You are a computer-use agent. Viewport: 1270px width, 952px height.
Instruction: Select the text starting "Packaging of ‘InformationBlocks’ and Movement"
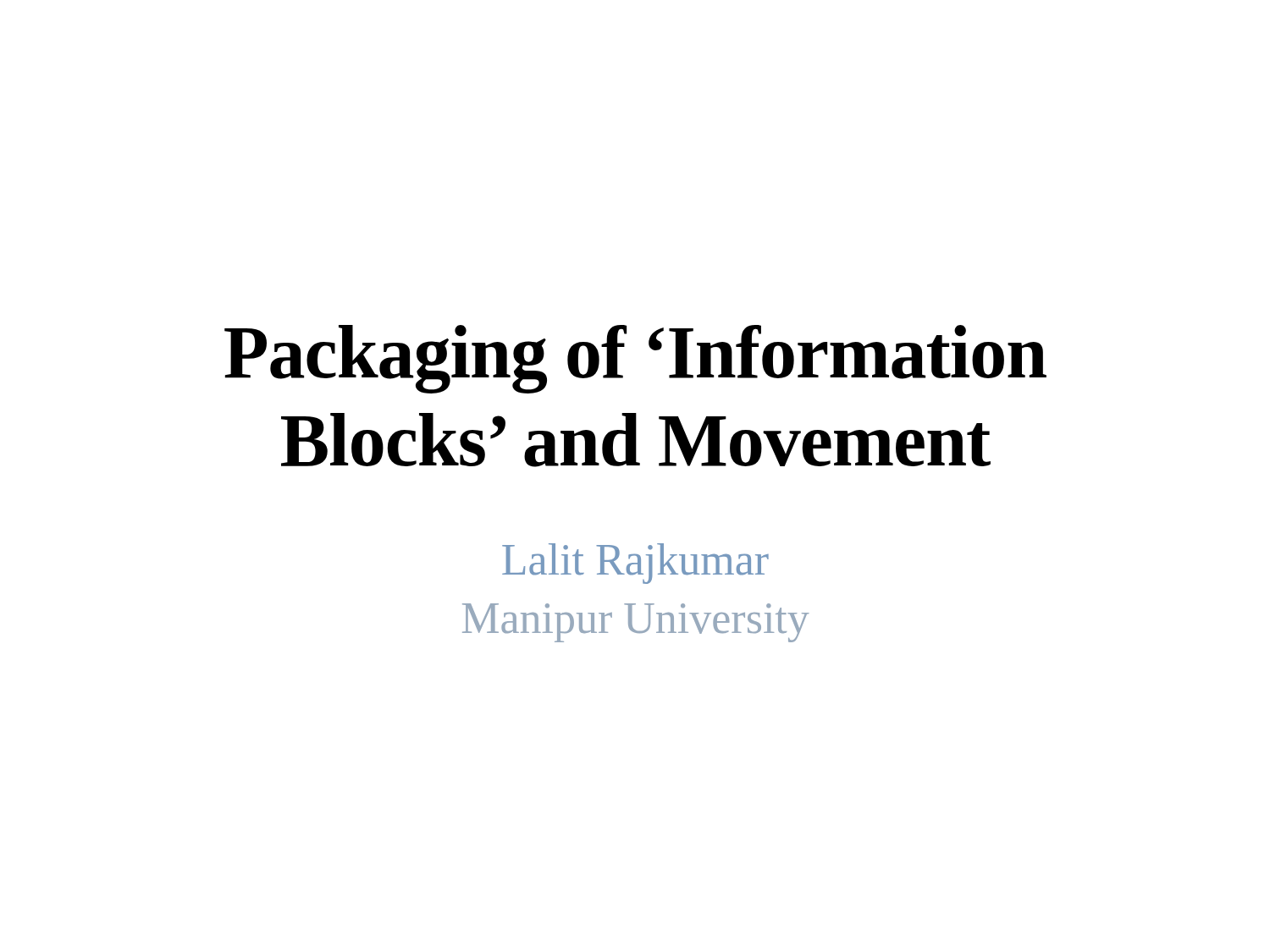635,396
